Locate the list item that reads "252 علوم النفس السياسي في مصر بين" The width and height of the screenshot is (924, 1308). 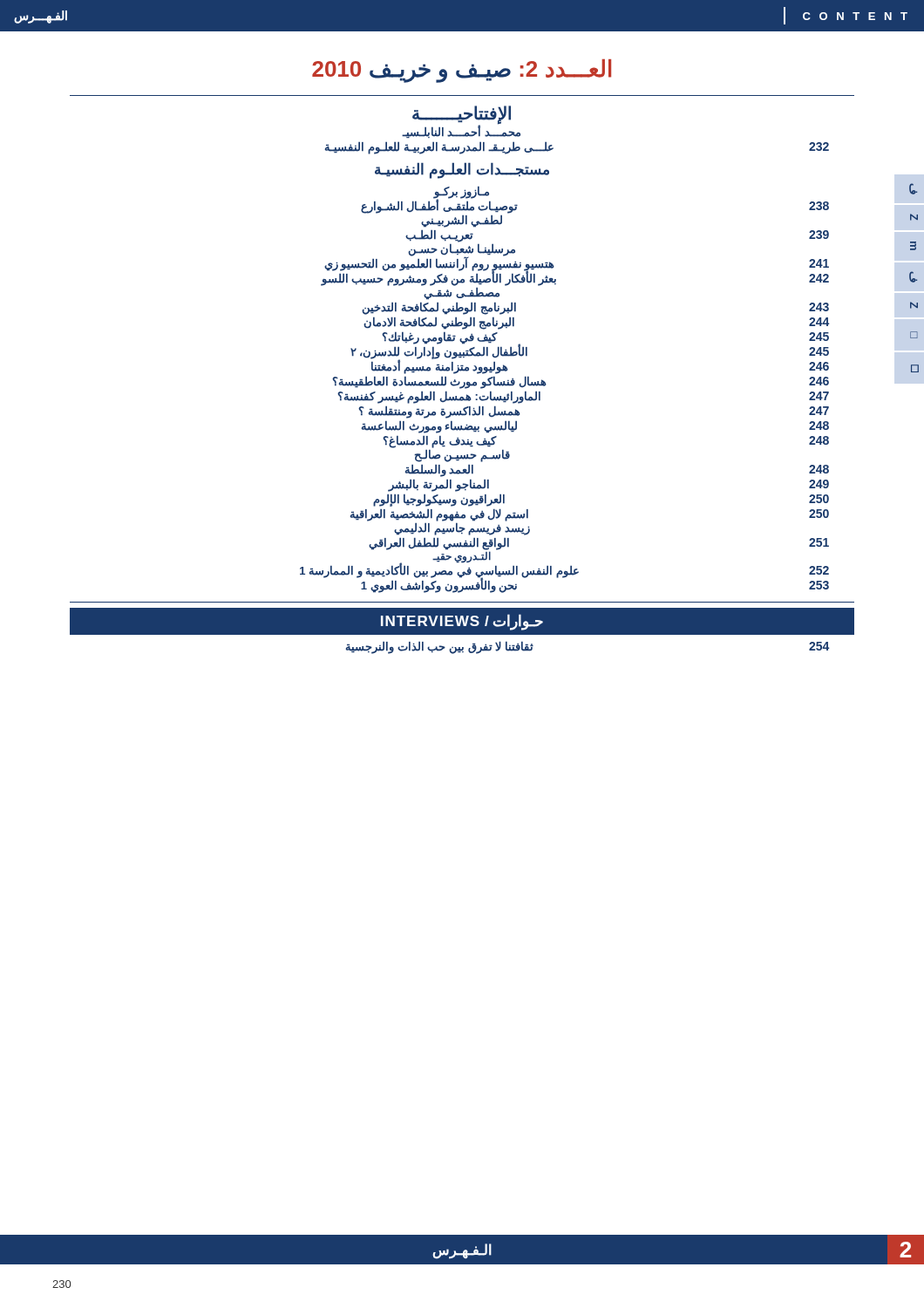tap(462, 570)
